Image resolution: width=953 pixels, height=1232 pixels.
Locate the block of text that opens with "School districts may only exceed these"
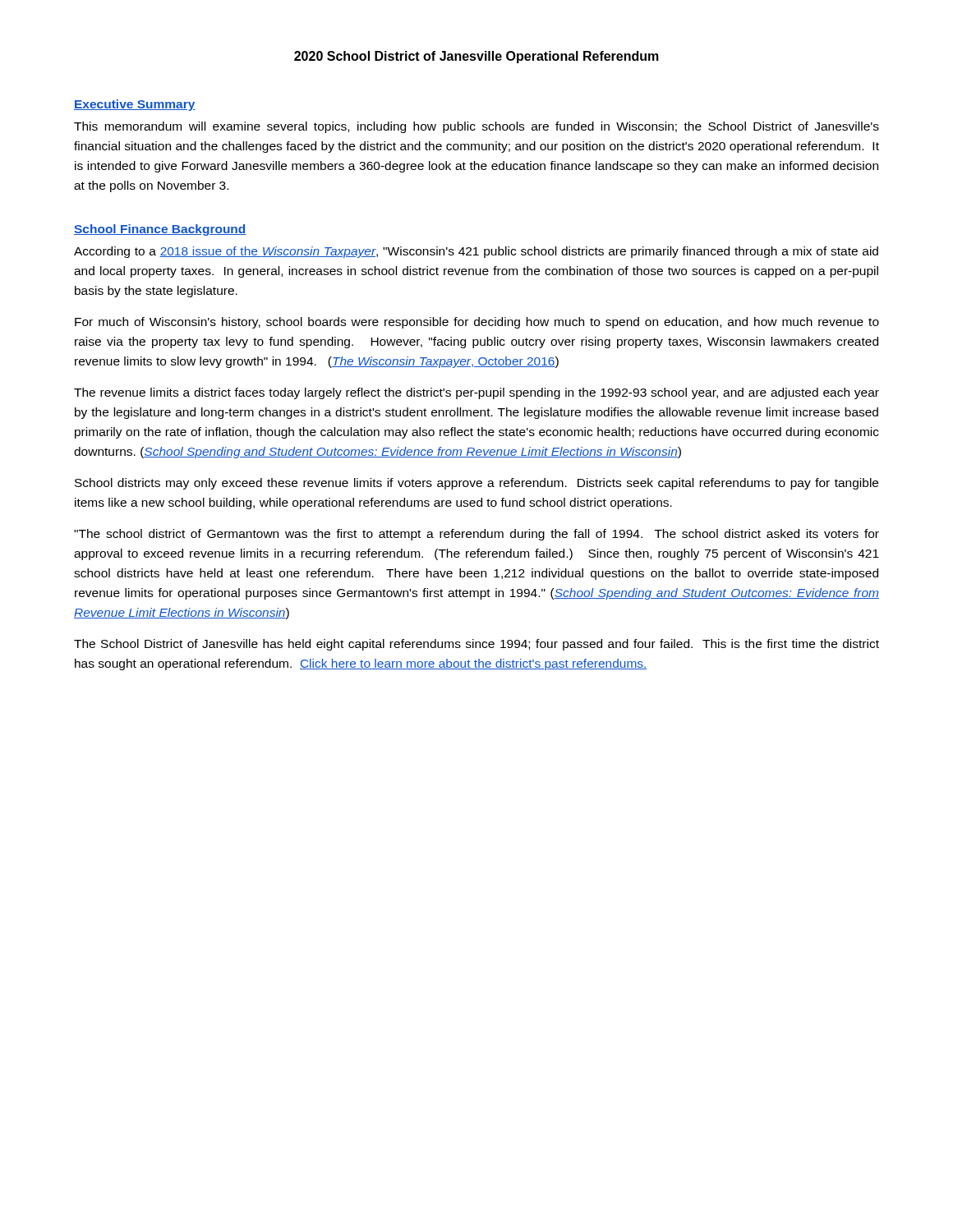476,493
